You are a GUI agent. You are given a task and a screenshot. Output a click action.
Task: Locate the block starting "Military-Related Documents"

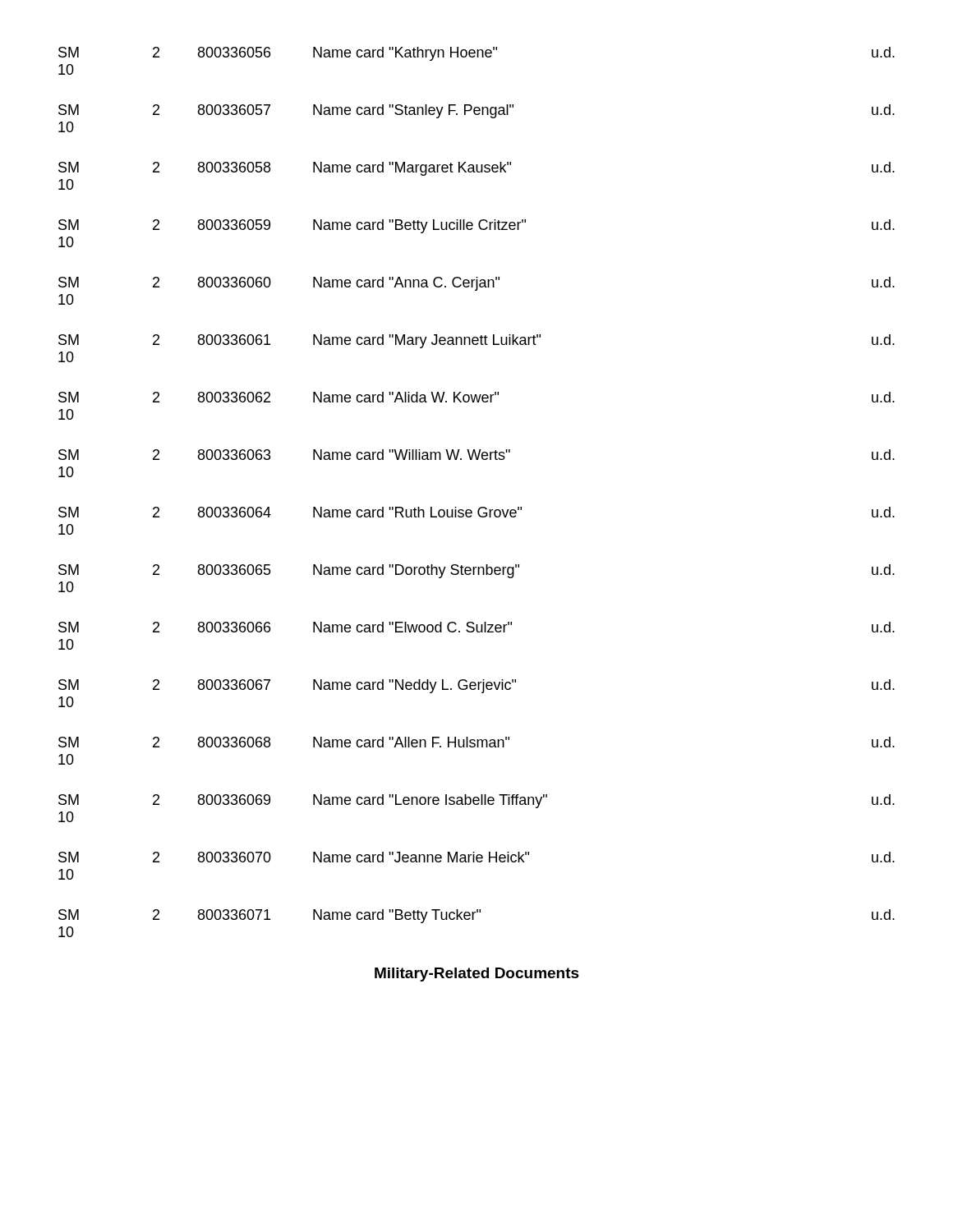click(476, 973)
